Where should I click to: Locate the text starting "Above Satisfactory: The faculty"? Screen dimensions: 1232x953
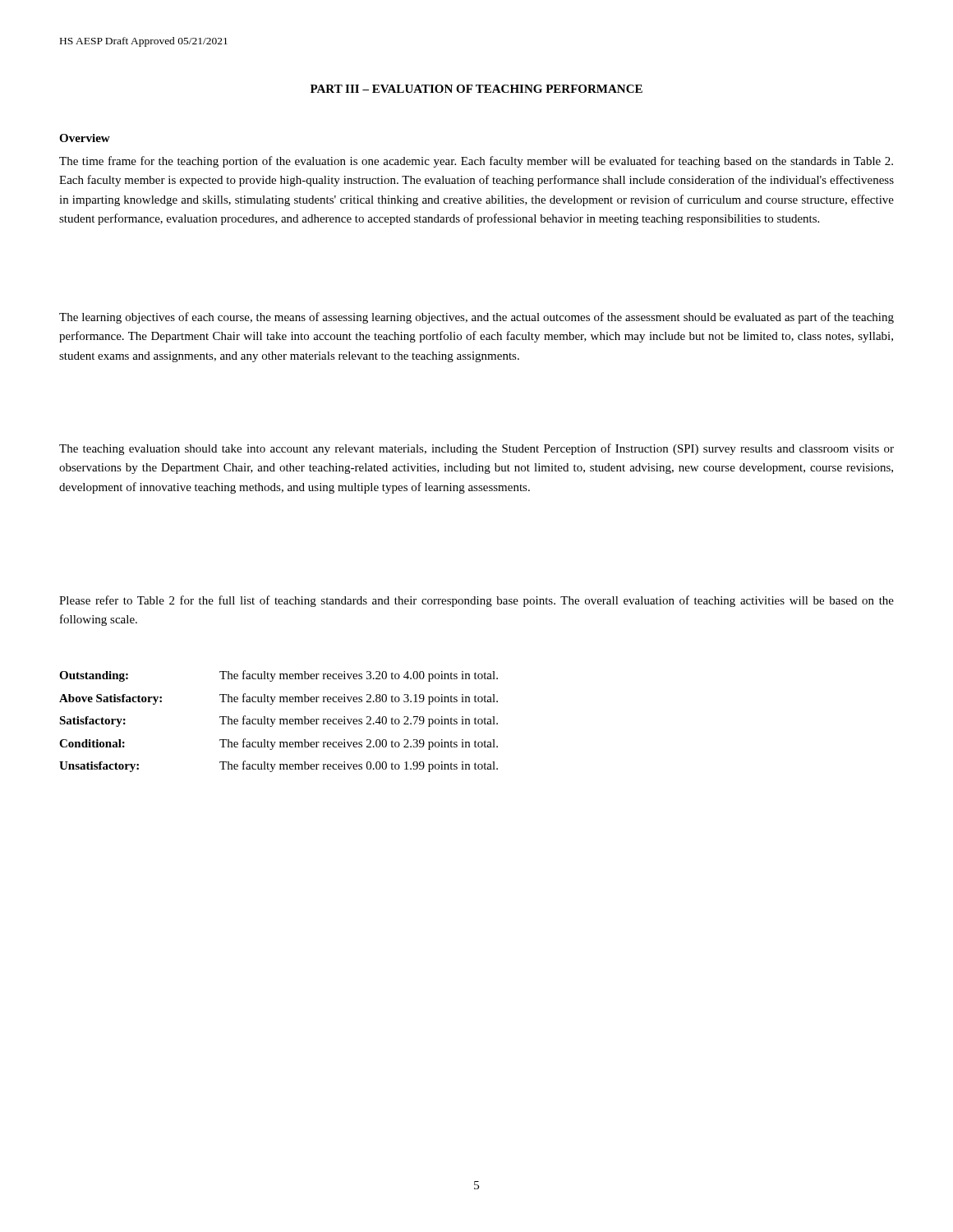click(x=476, y=698)
